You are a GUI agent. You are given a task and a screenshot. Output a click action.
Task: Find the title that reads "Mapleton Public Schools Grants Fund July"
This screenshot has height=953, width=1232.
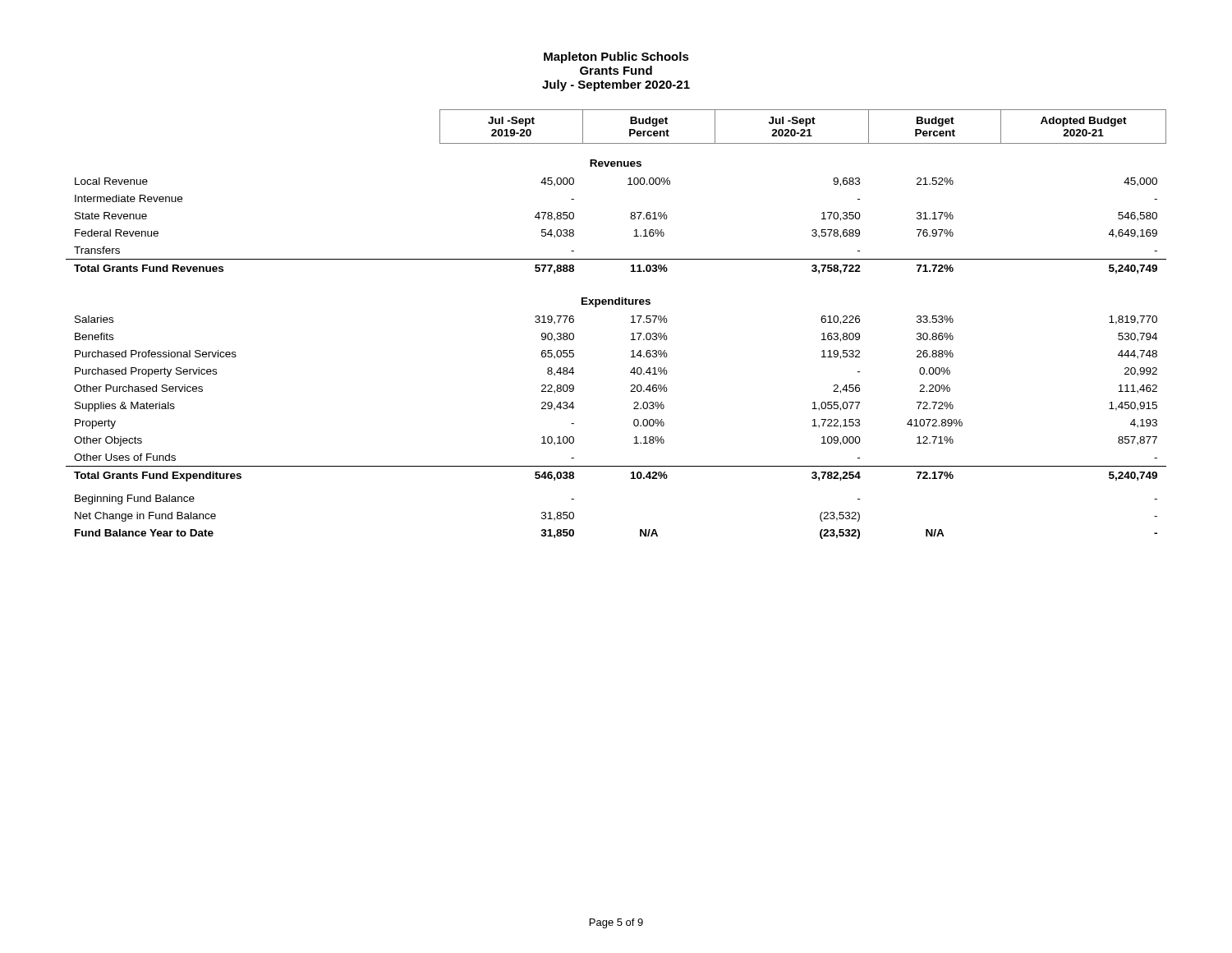click(616, 70)
